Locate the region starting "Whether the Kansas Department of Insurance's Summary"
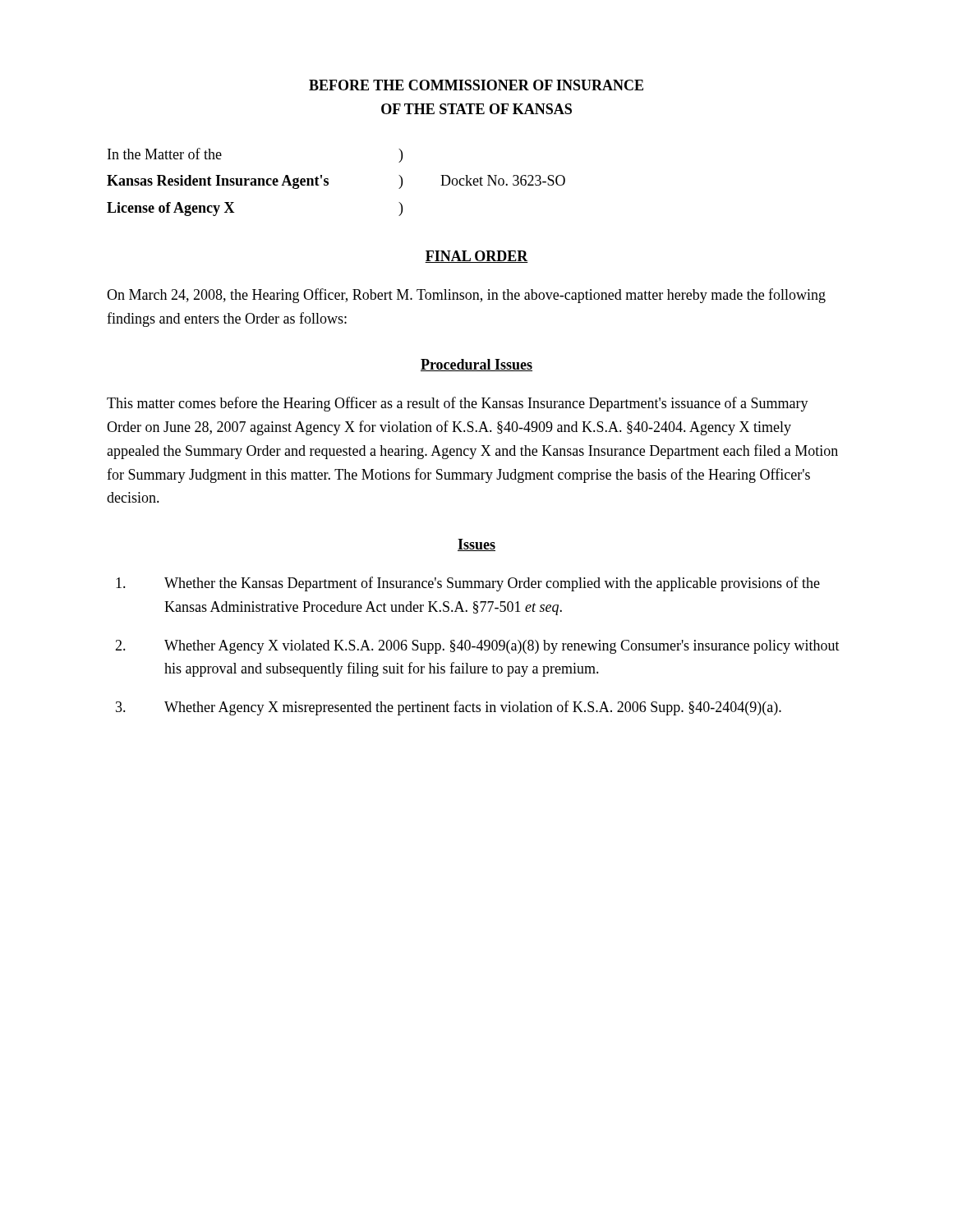This screenshot has height=1232, width=953. tap(476, 595)
